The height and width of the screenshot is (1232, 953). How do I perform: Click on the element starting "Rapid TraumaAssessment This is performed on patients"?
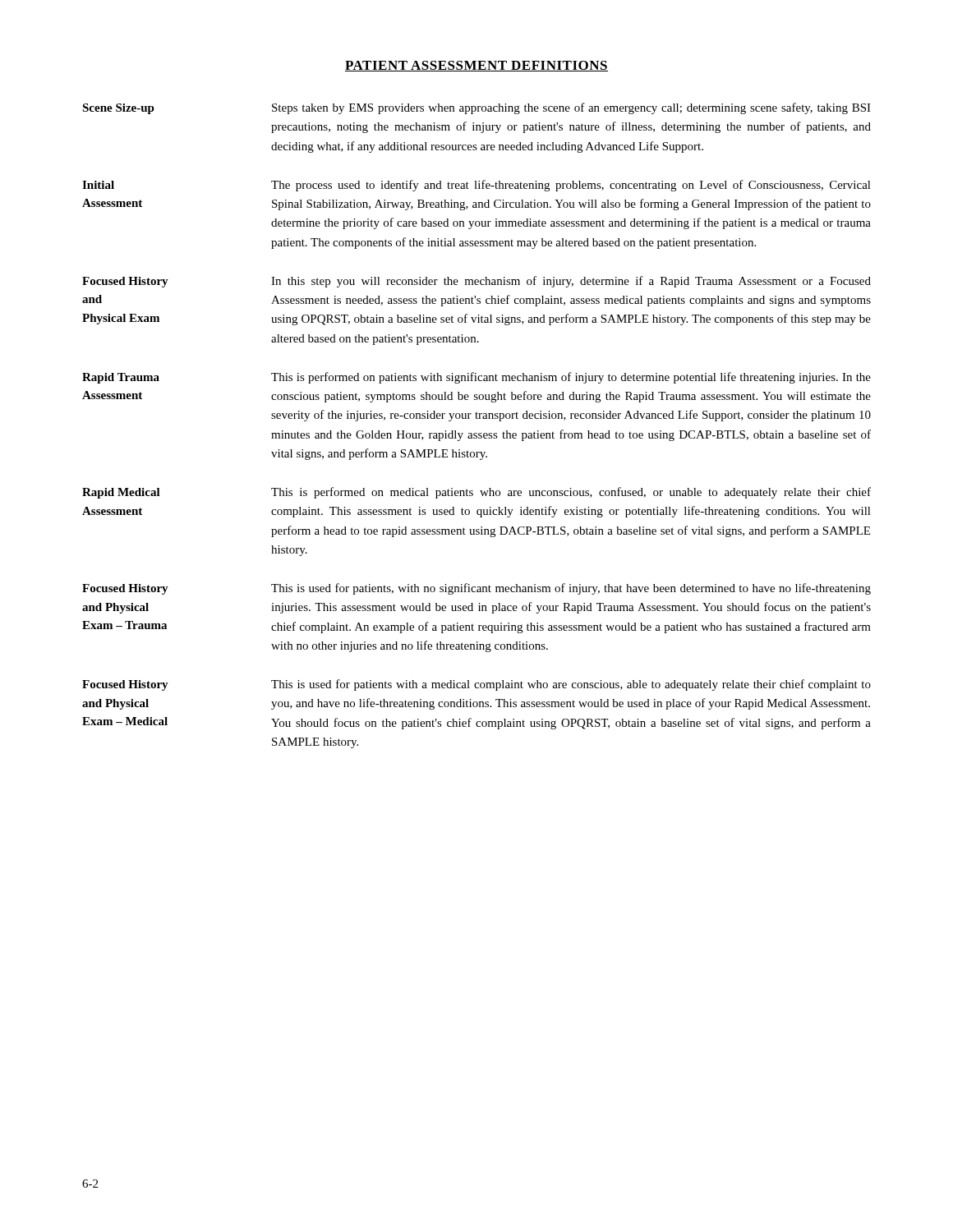[476, 415]
